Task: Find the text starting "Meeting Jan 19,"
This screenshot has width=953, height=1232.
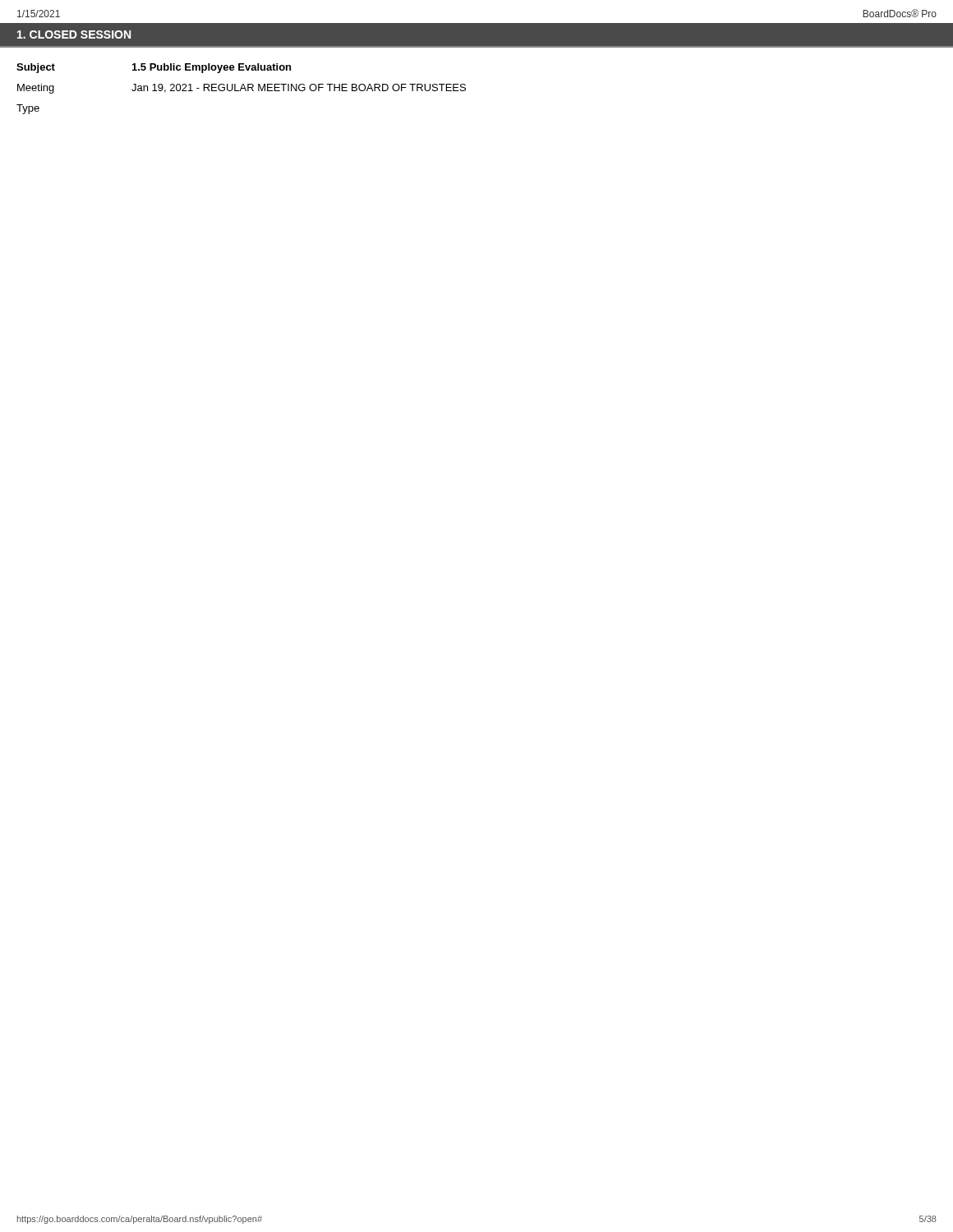Action: point(476,87)
